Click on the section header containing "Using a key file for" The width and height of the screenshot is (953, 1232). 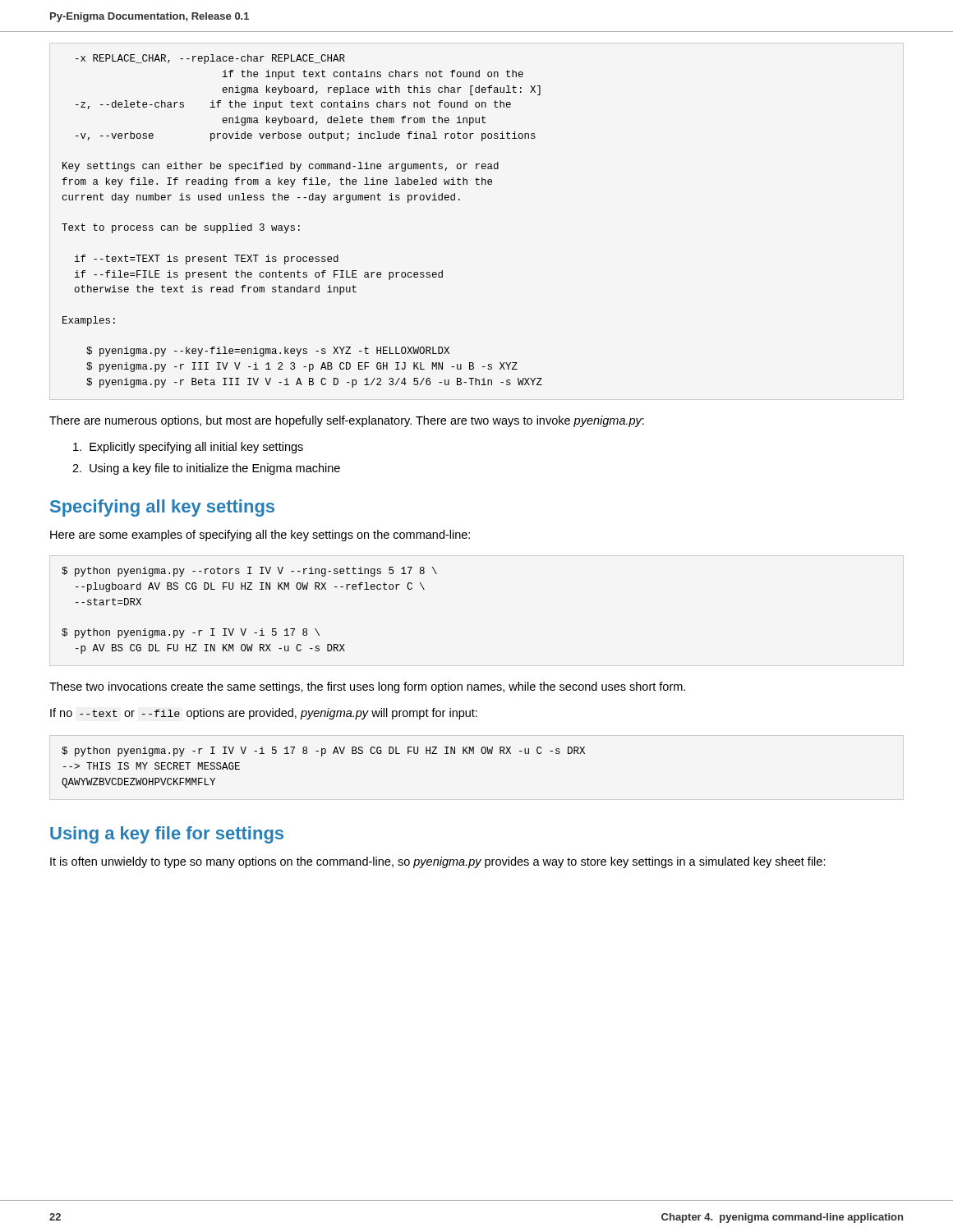(x=167, y=833)
